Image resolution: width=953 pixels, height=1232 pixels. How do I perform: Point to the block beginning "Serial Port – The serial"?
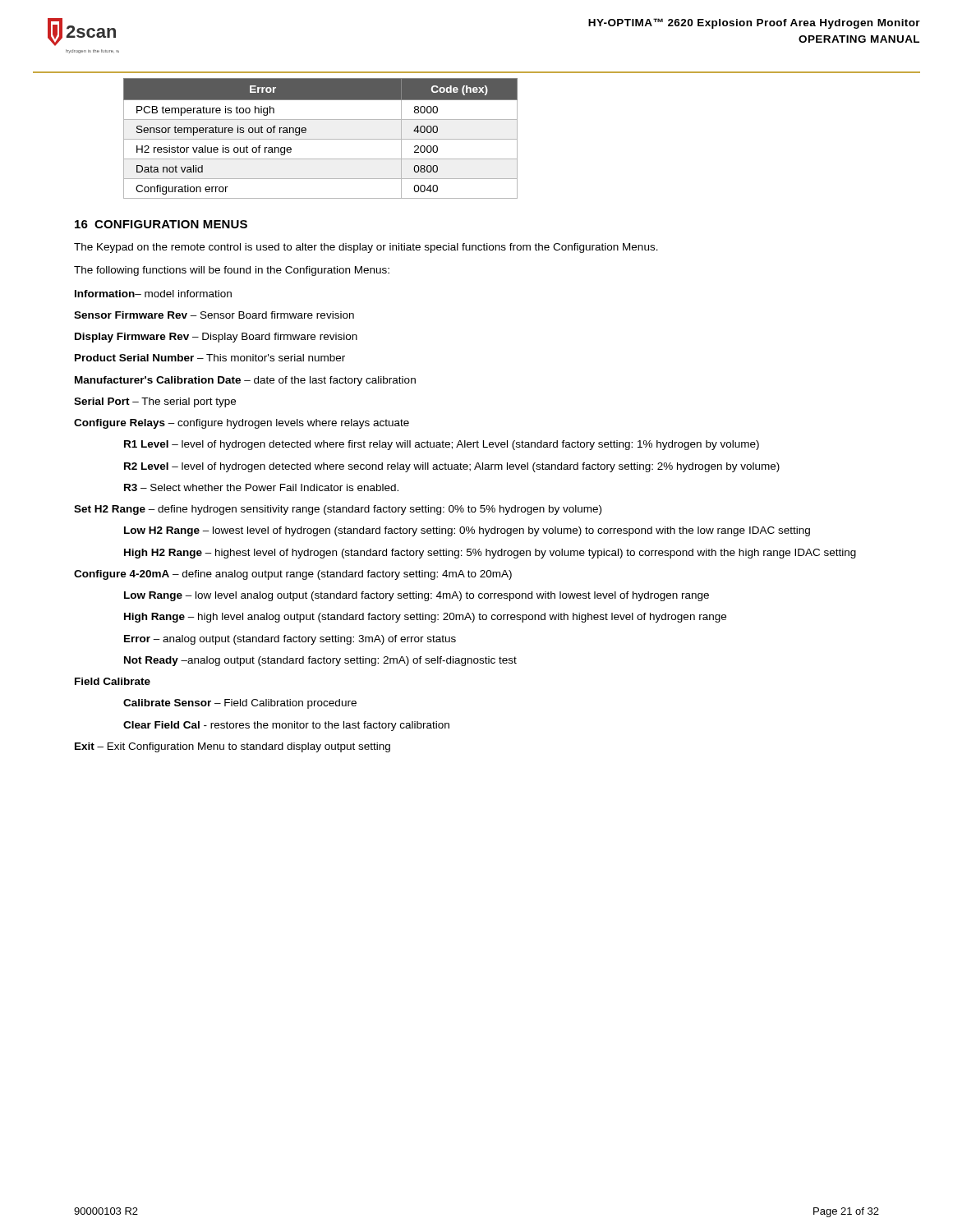click(x=155, y=401)
